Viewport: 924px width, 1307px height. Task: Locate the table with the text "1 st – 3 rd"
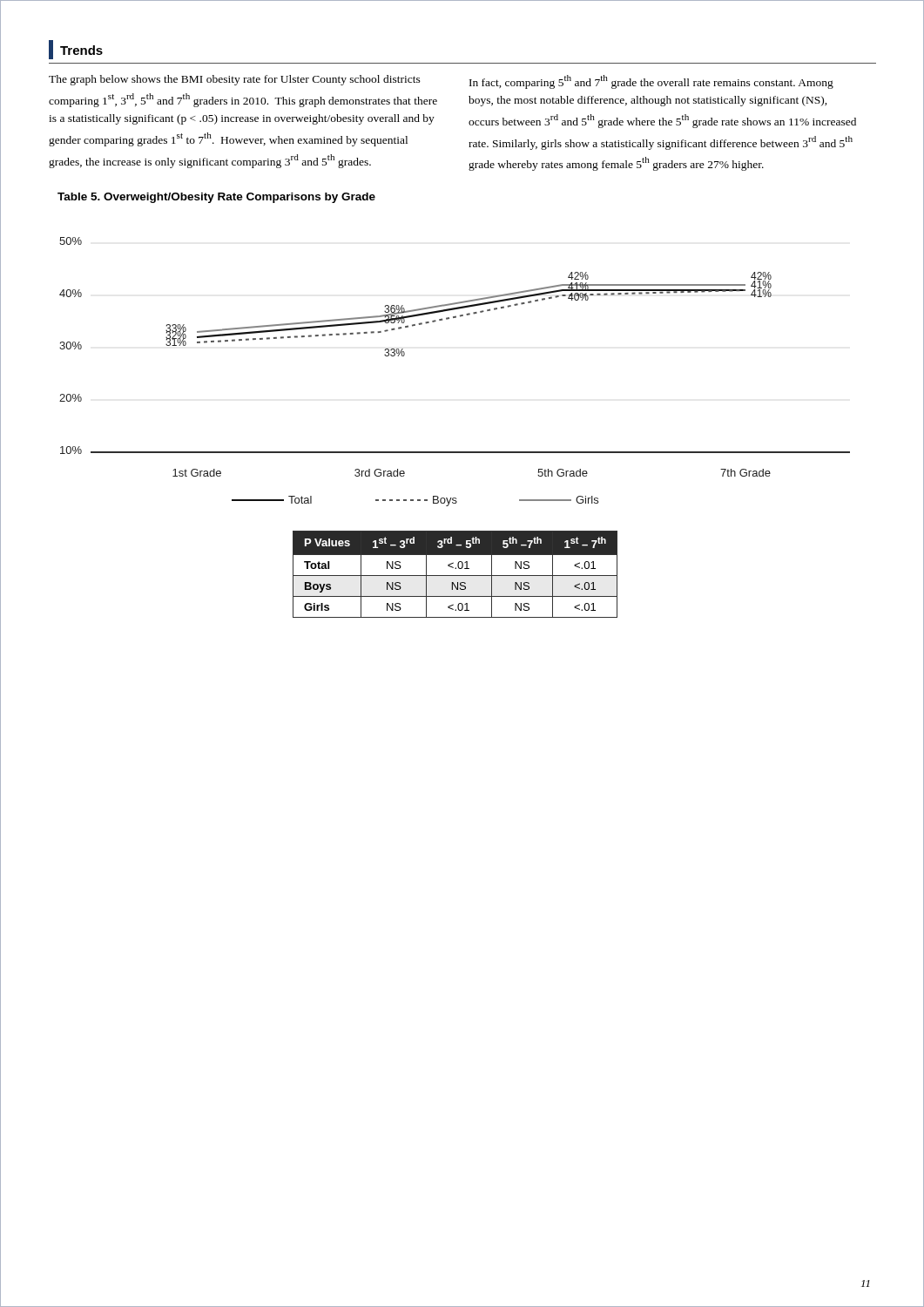pos(462,574)
